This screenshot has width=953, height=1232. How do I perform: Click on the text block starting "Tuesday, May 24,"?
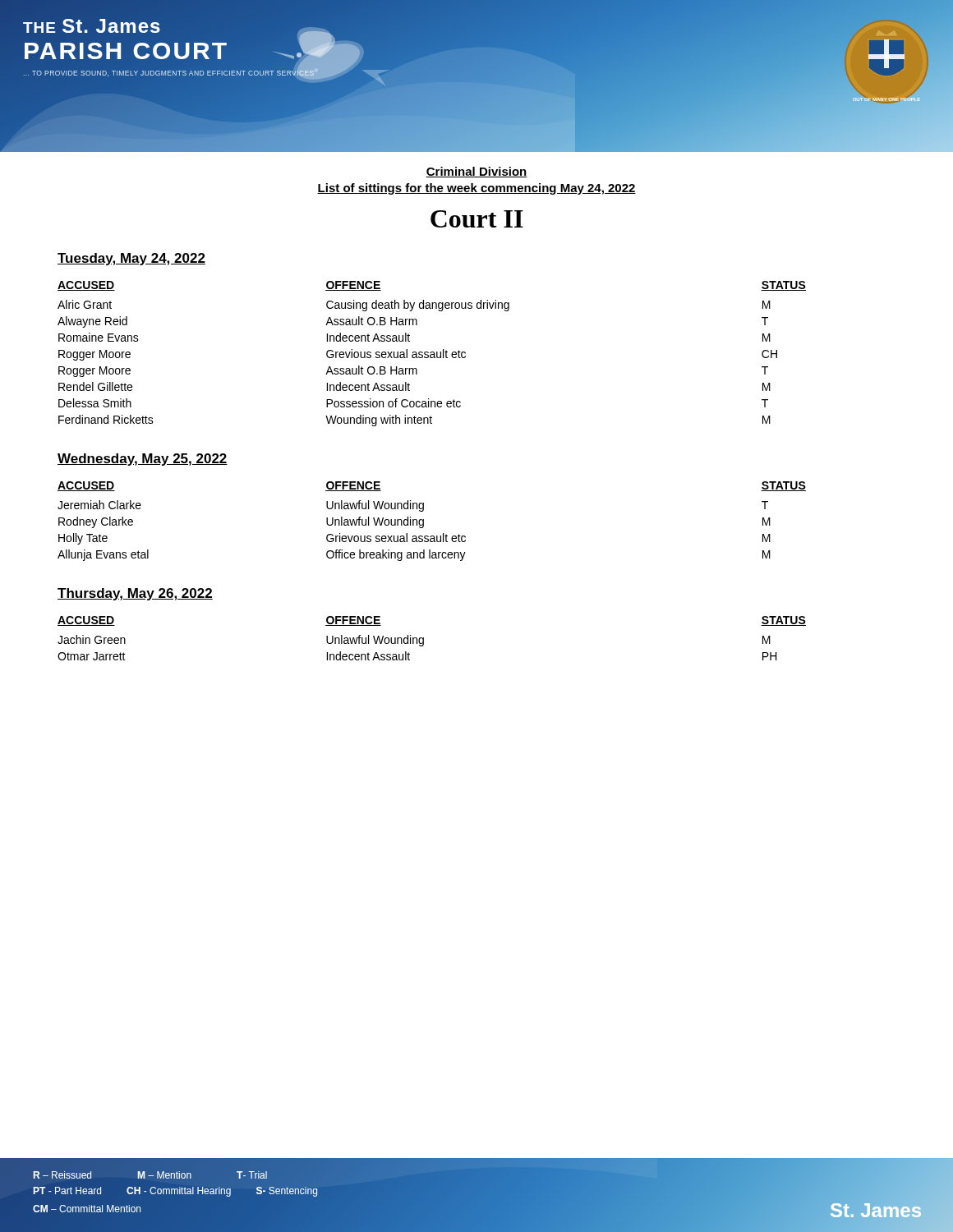[131, 258]
